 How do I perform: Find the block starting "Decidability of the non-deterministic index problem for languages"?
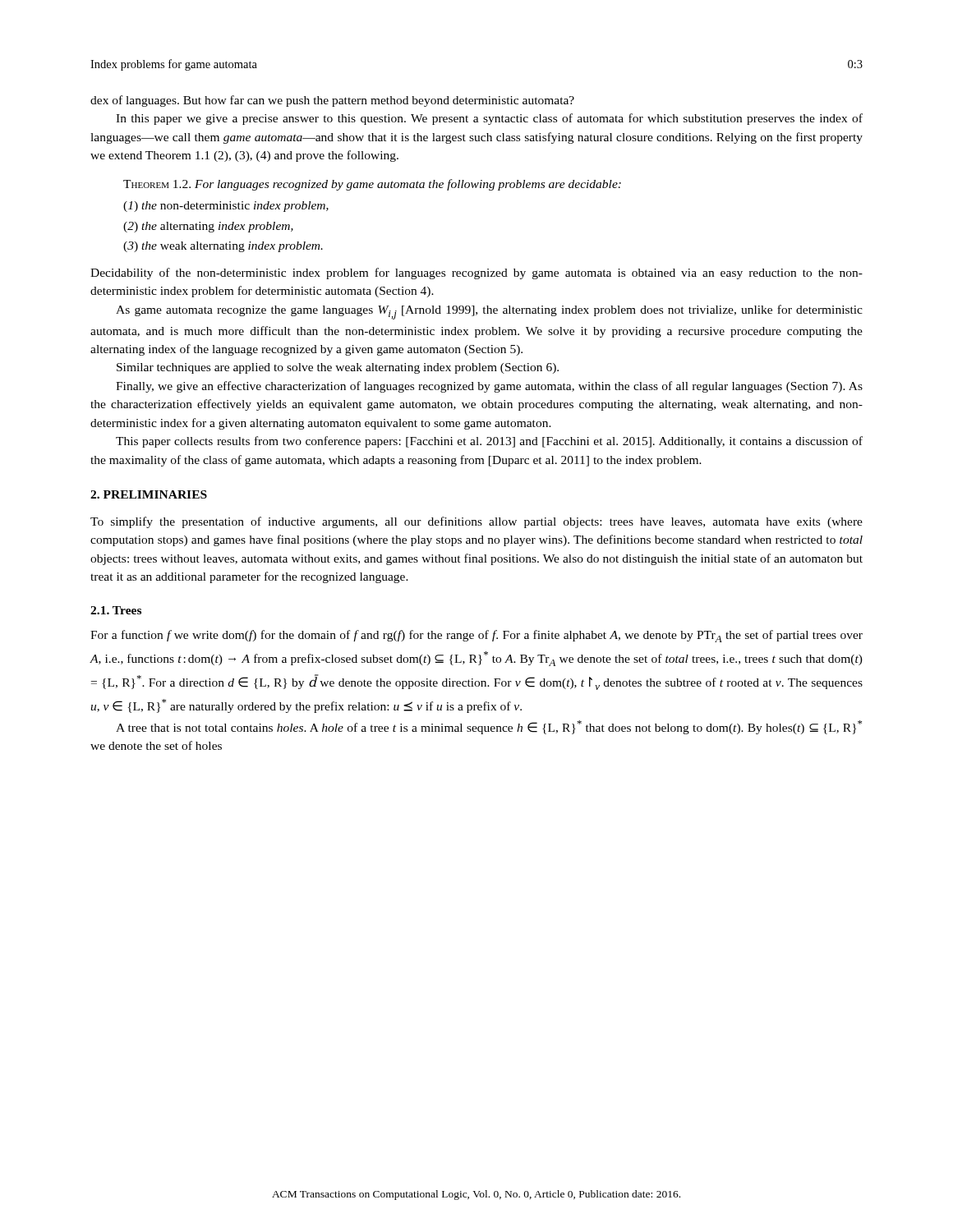[476, 282]
